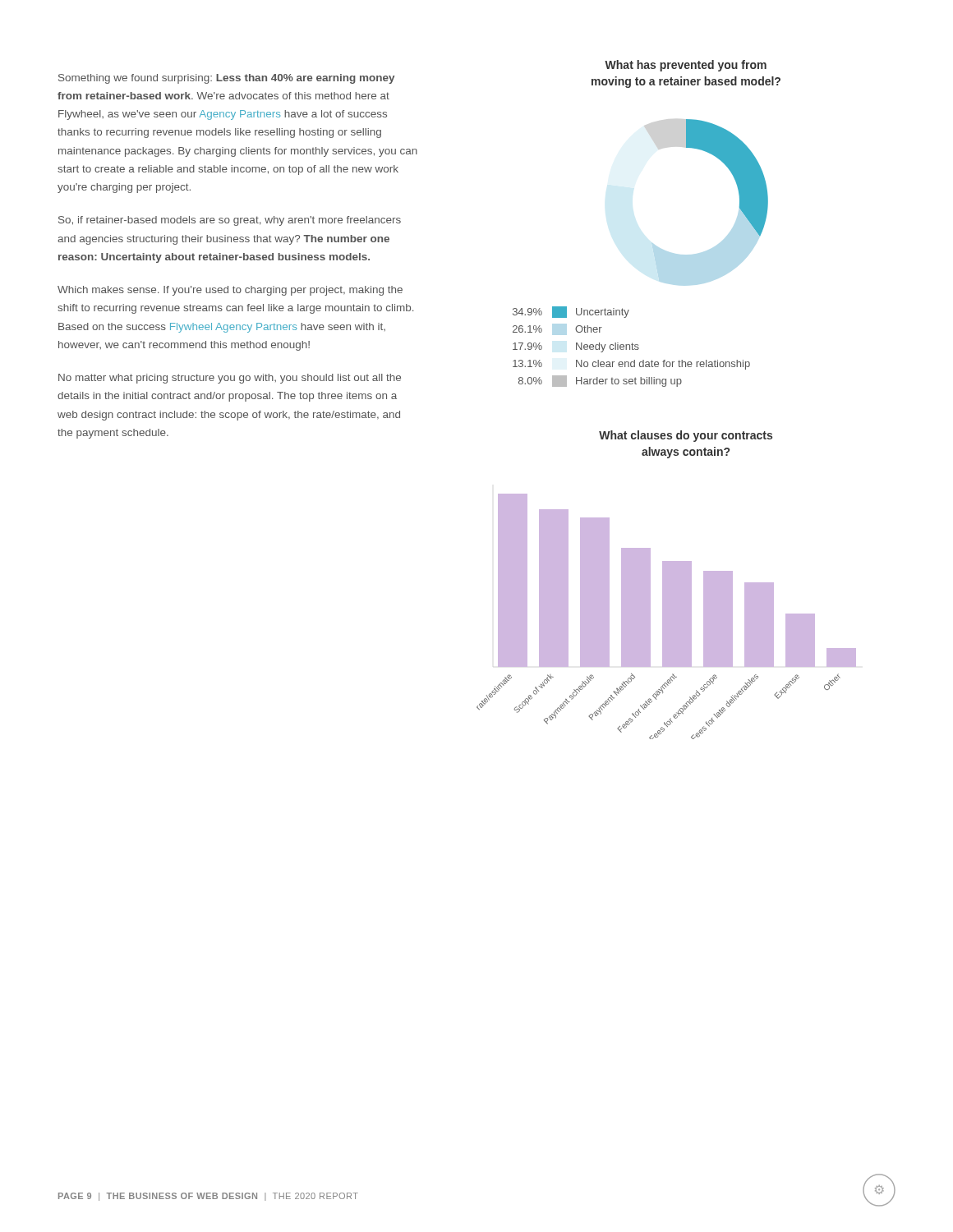
Task: Find the block on this page that starts "Something we found"
Action: pos(238,133)
